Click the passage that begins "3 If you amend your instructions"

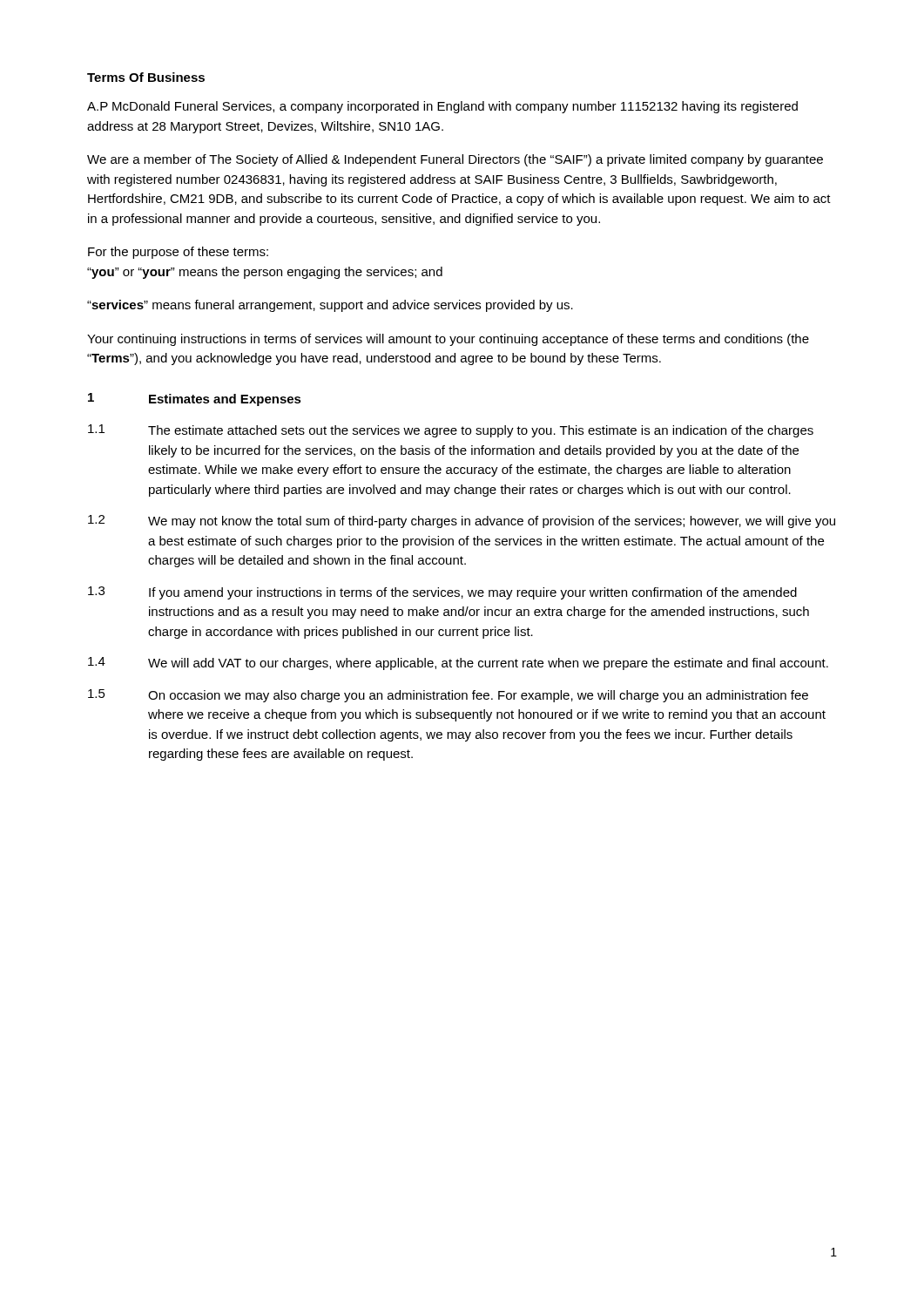coord(462,612)
